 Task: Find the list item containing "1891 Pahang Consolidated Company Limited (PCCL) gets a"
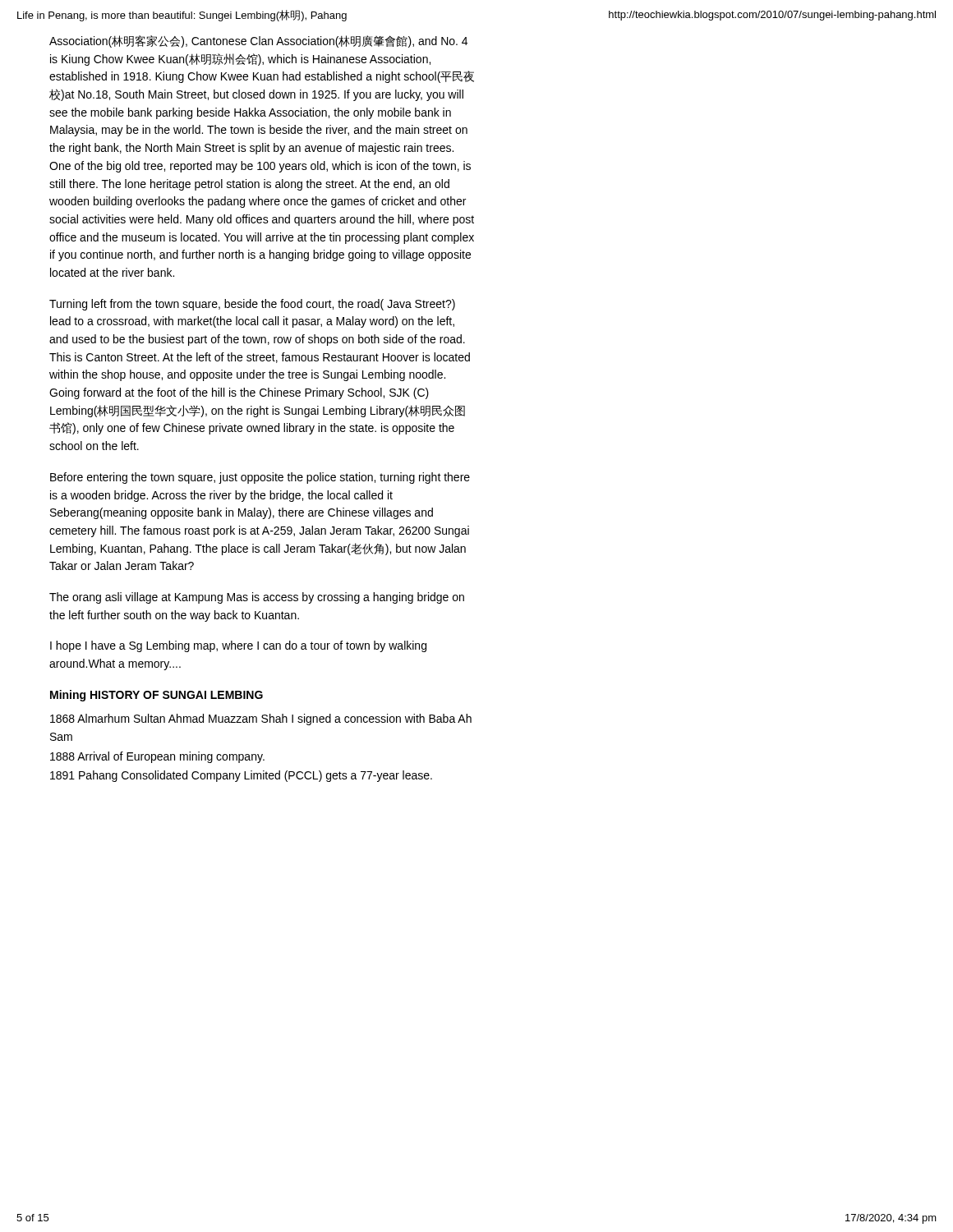click(241, 776)
